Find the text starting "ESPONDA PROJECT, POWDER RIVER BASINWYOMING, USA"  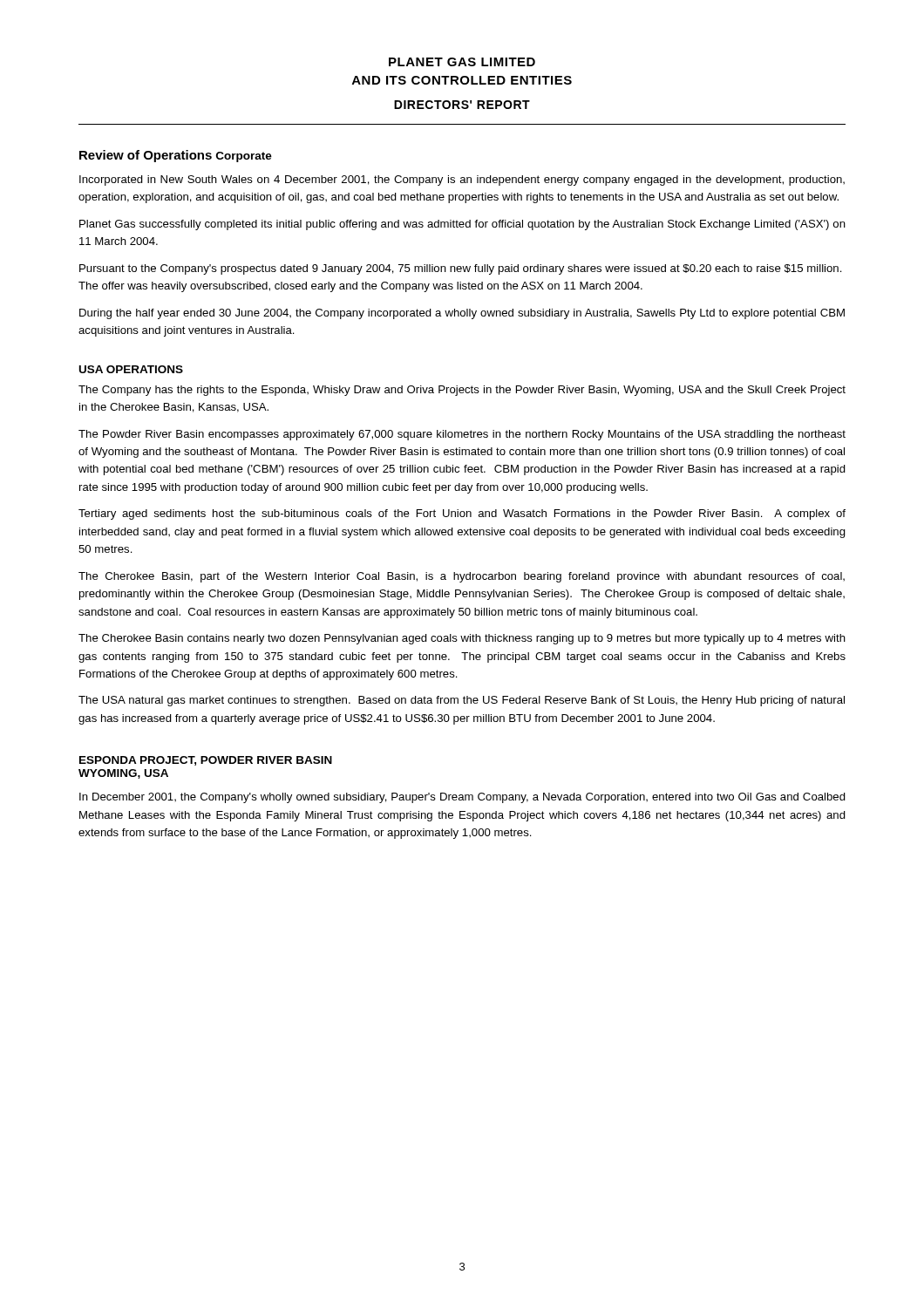(205, 767)
